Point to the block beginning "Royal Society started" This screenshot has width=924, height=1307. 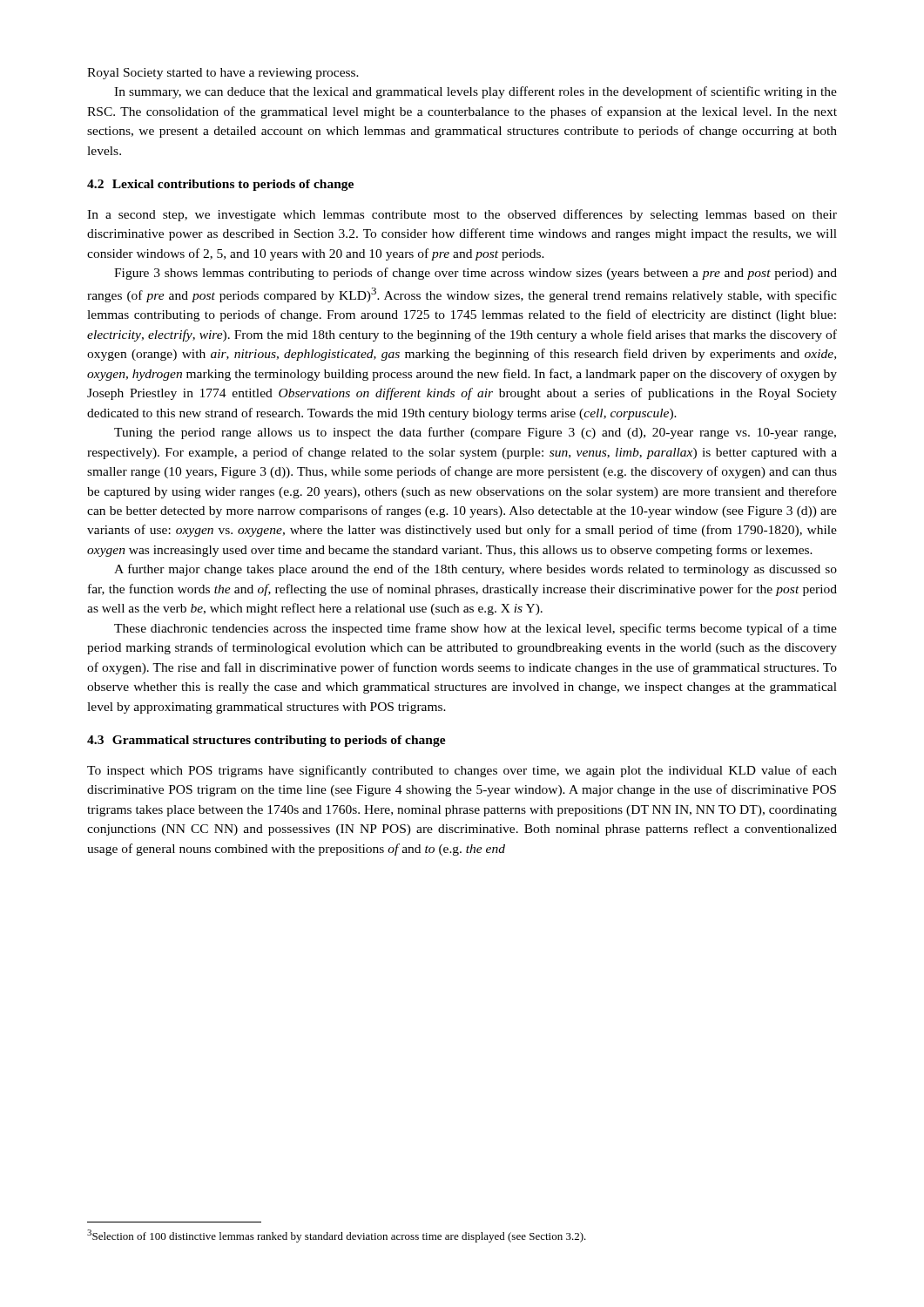tap(223, 74)
